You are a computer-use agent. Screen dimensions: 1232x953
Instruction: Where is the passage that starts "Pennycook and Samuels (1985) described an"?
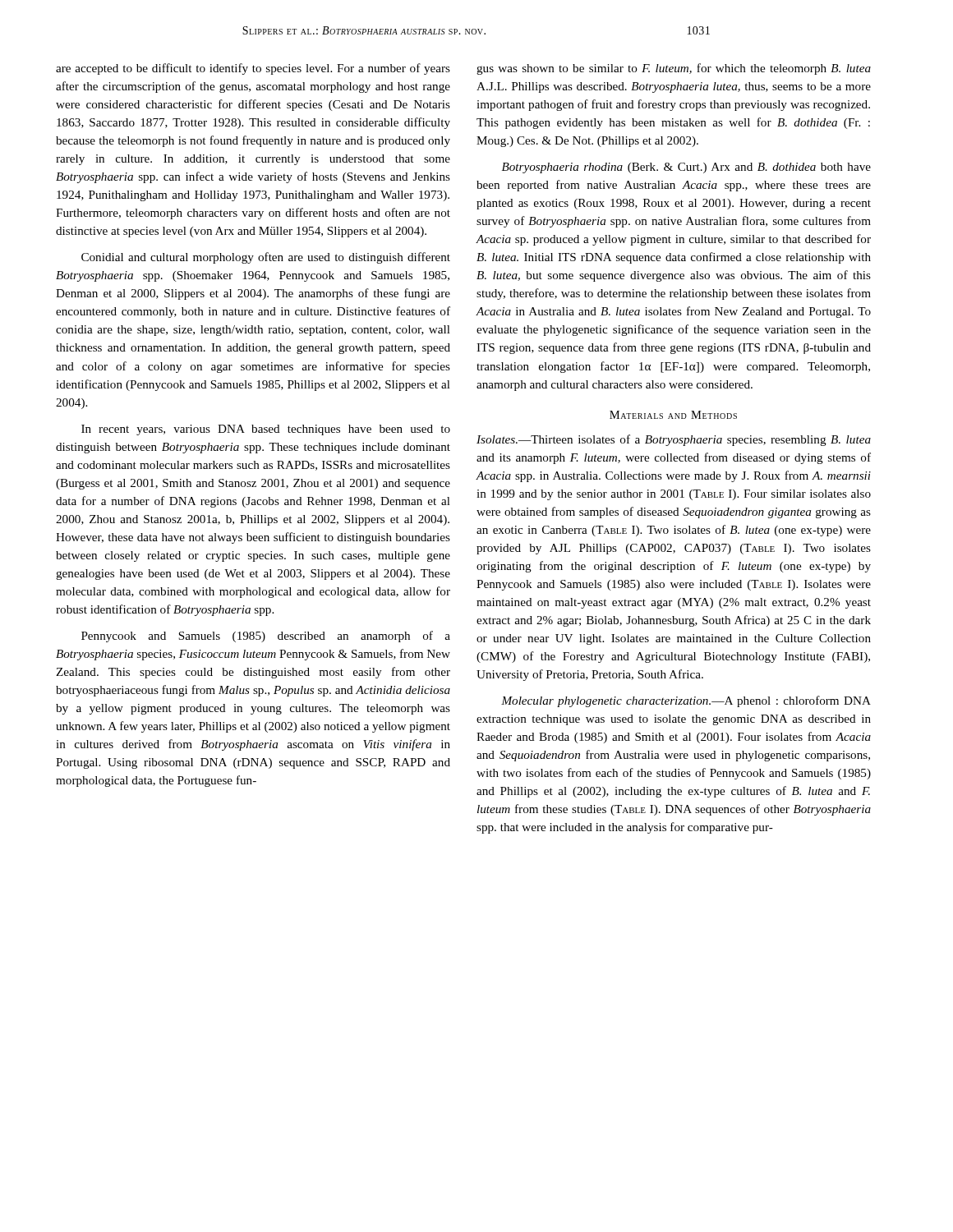click(x=253, y=708)
